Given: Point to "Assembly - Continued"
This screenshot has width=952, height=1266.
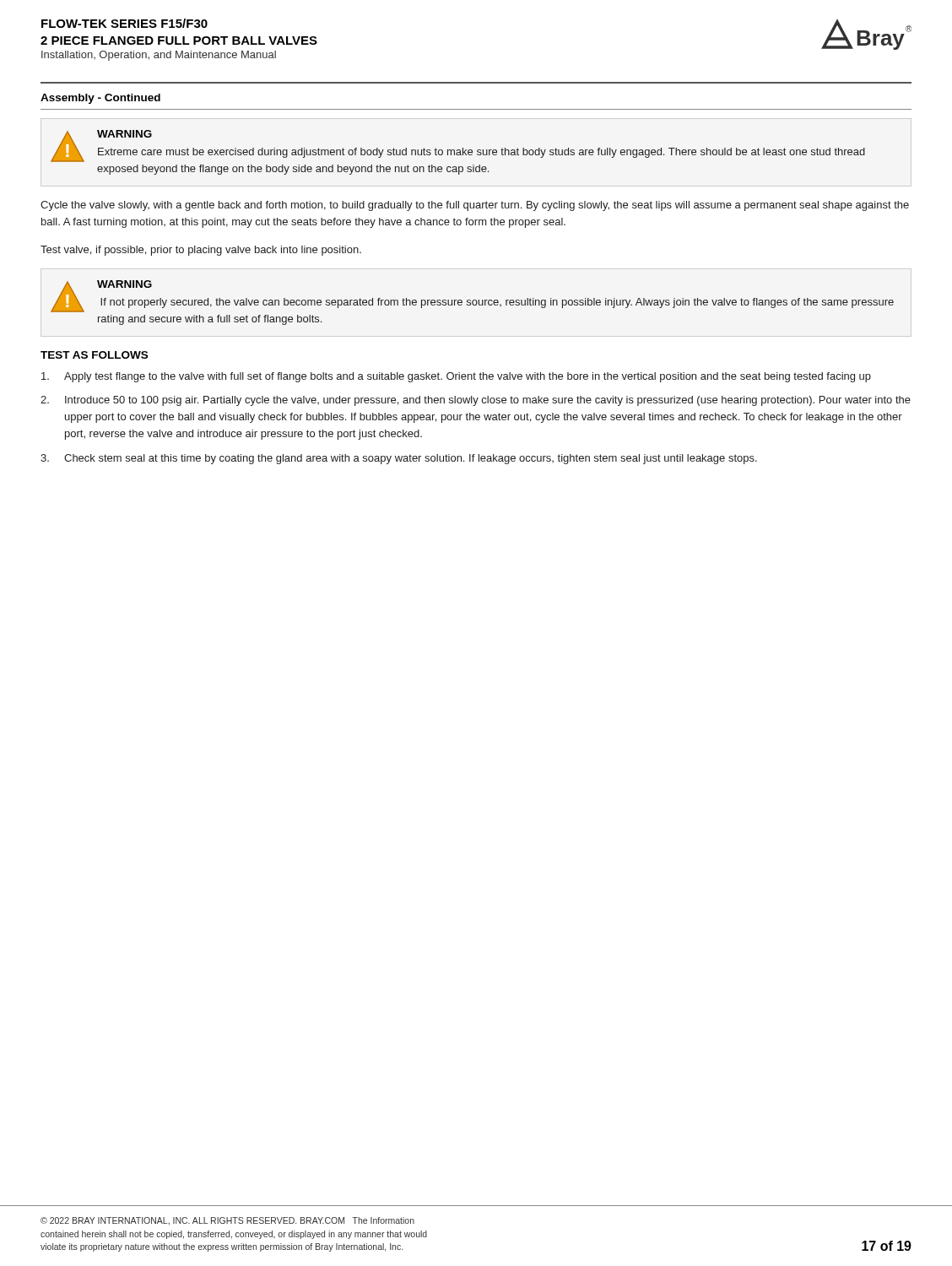Looking at the screenshot, I should [x=101, y=97].
